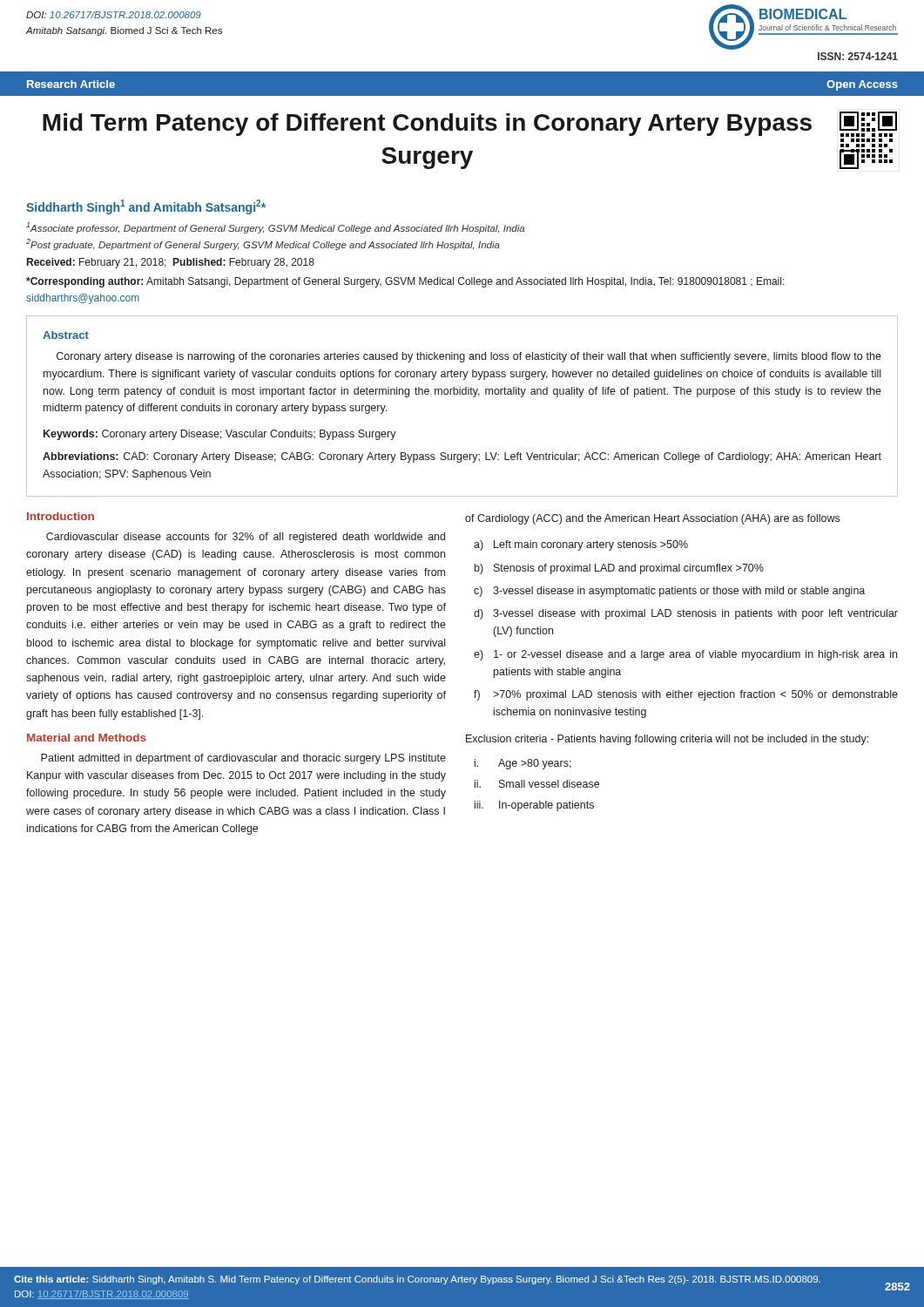Locate the text starting "d) 3-vessel disease with"
The height and width of the screenshot is (1307, 924).
681,622
